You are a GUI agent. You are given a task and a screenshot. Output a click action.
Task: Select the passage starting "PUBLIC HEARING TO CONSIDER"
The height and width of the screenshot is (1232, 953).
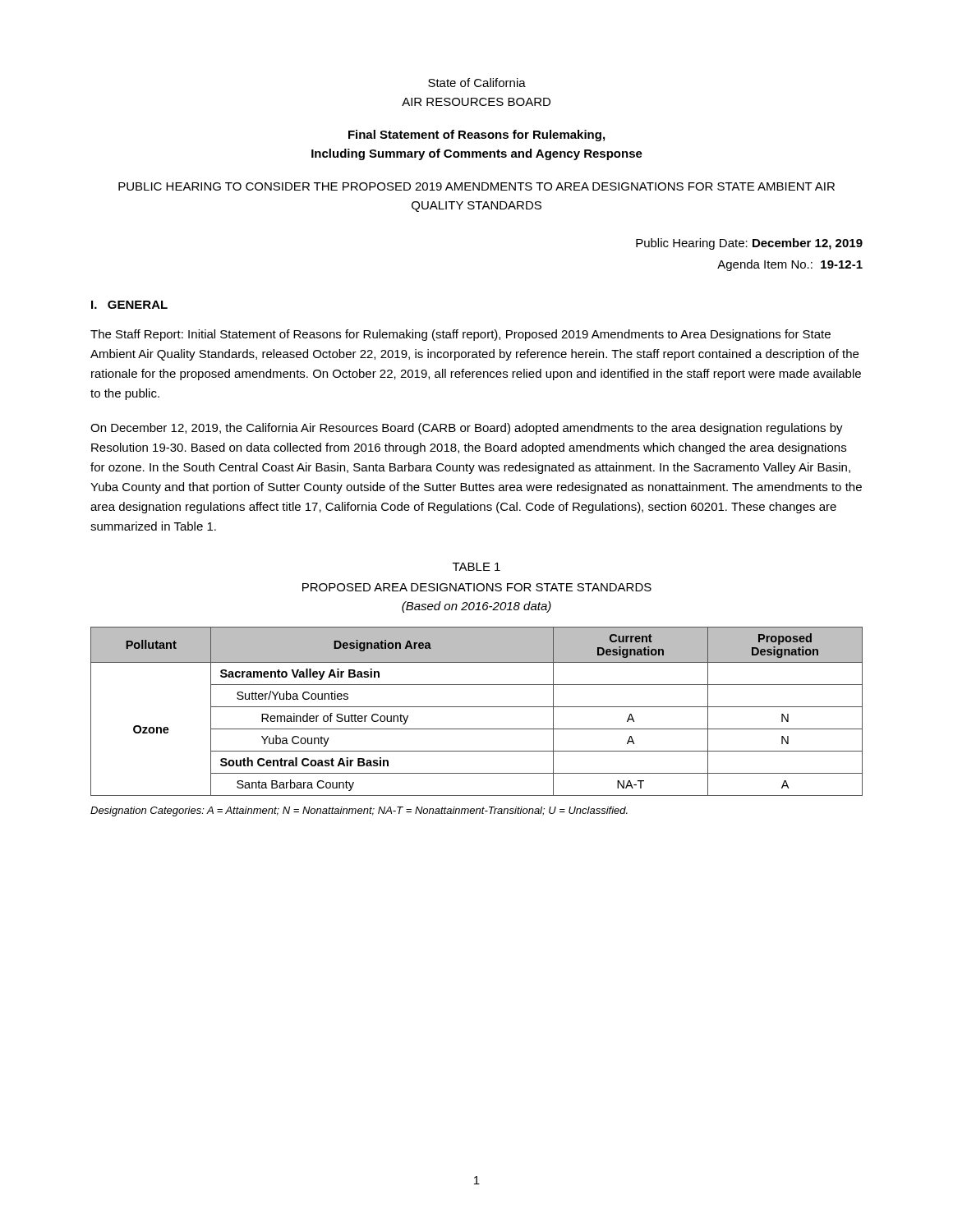point(476,195)
